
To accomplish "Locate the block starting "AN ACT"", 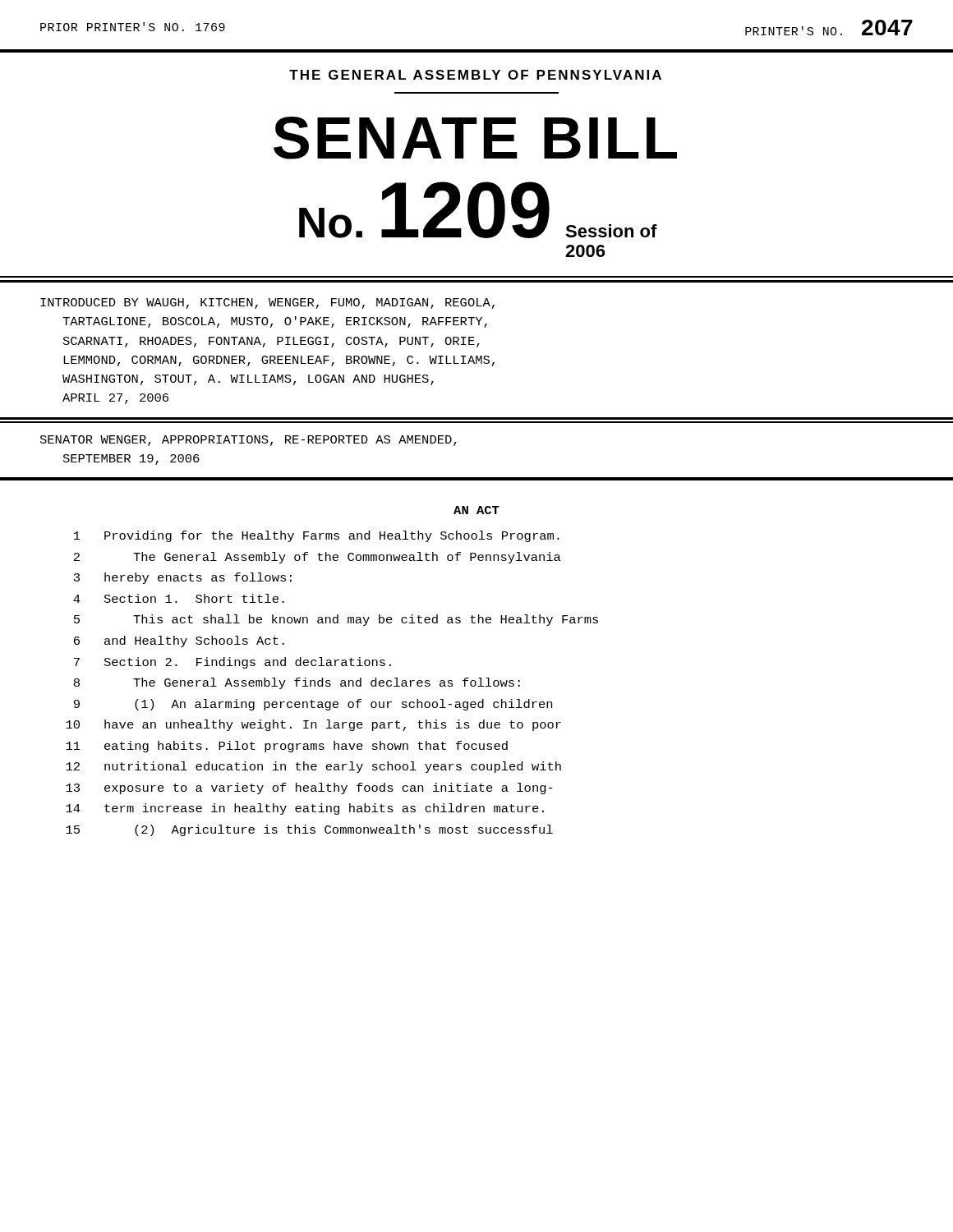I will click(476, 511).
